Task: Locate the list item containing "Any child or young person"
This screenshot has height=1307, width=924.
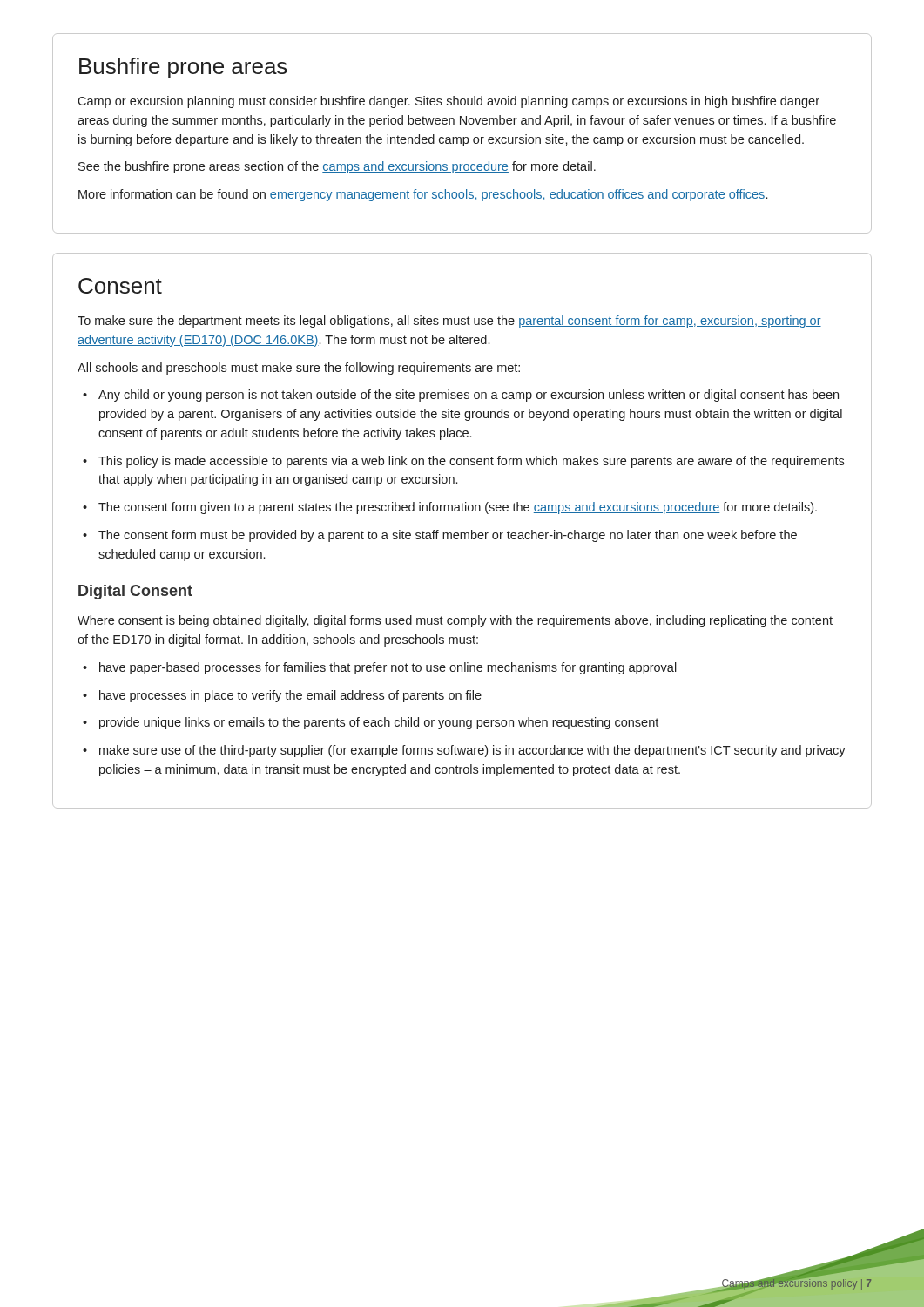Action: tap(462, 415)
